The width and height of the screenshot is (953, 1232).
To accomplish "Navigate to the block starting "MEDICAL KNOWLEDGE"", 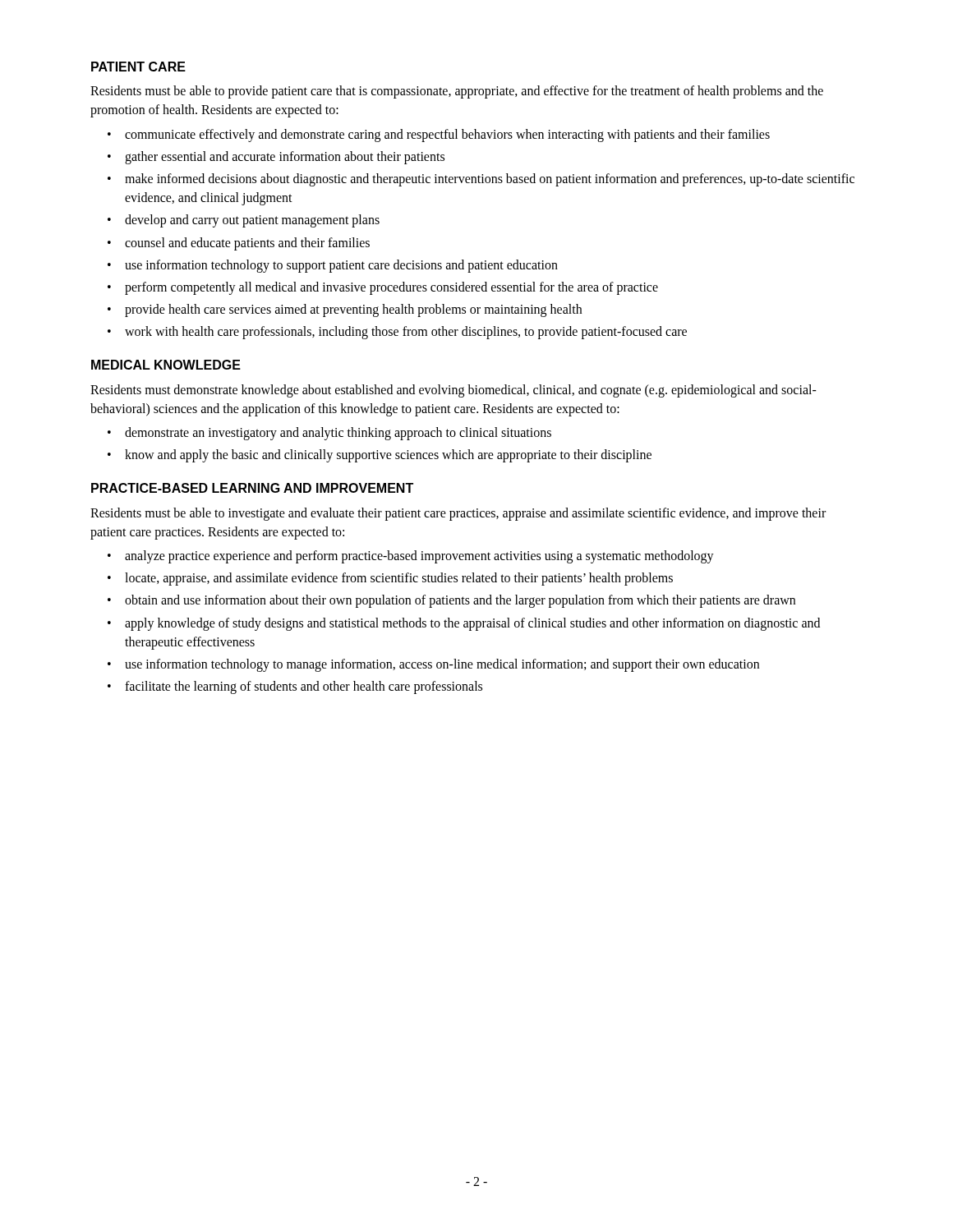I will pyautogui.click(x=165, y=365).
